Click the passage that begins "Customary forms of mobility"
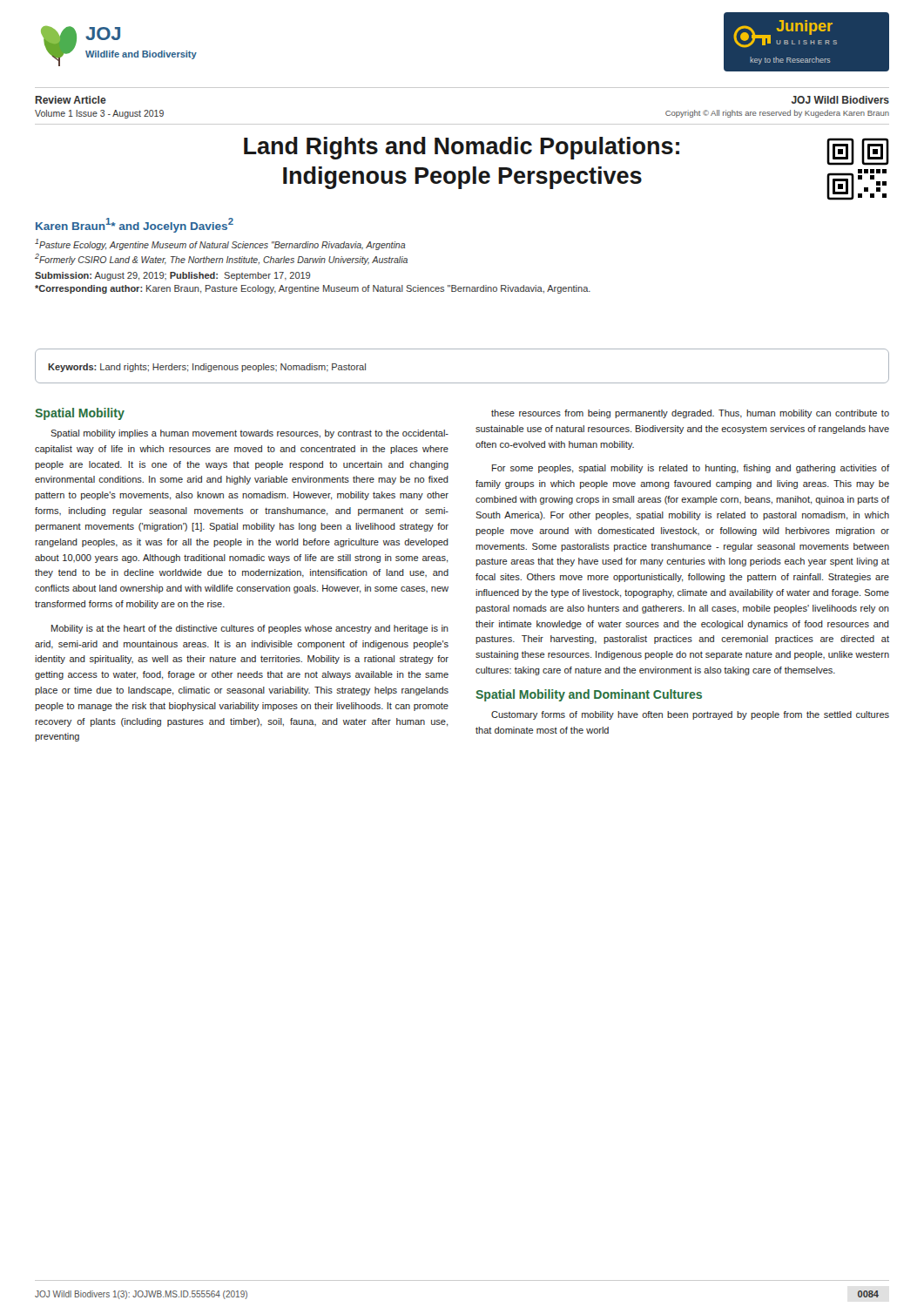This screenshot has height=1307, width=924. (682, 723)
